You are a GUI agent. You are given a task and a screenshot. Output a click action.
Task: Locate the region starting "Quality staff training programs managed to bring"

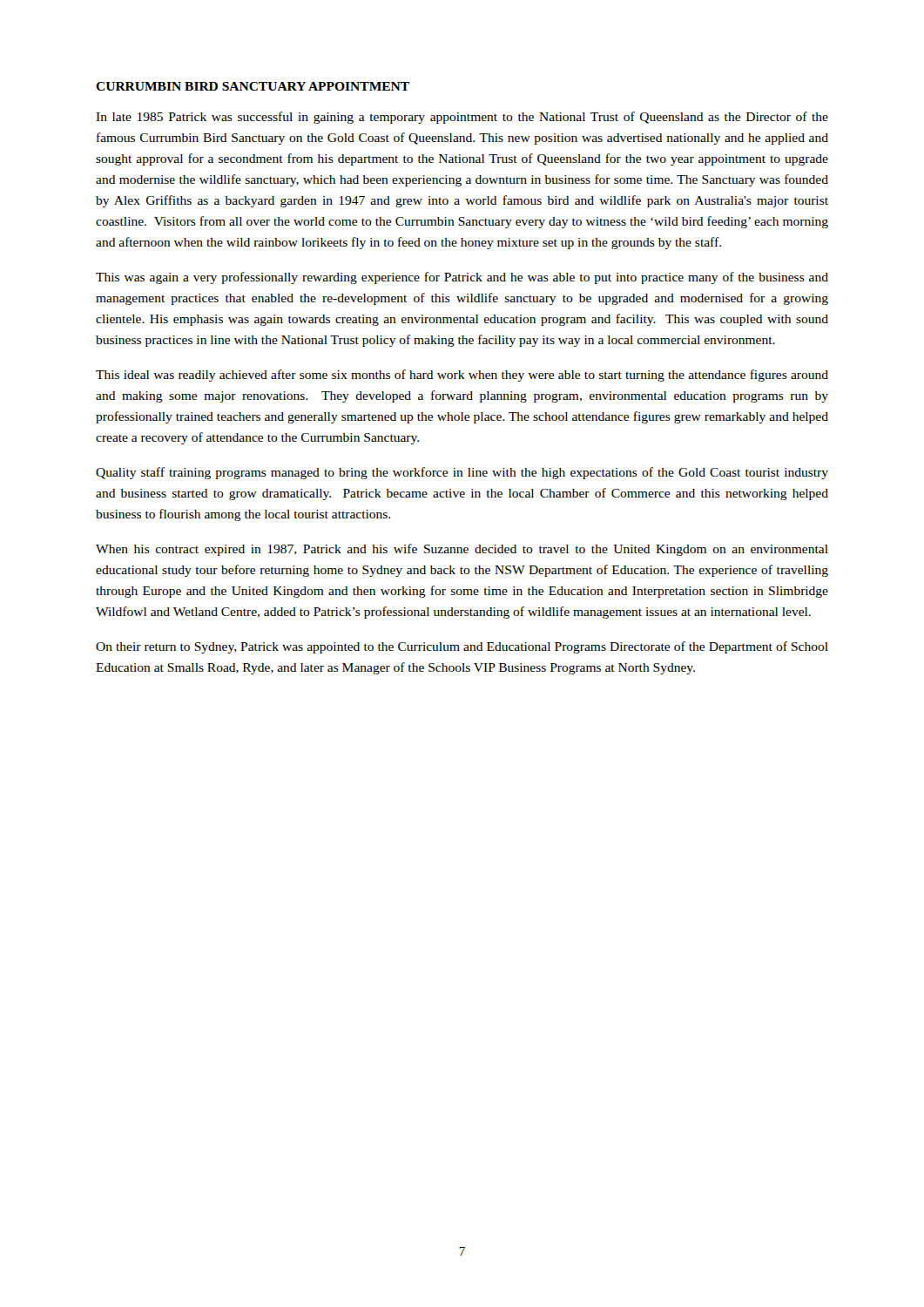(462, 493)
